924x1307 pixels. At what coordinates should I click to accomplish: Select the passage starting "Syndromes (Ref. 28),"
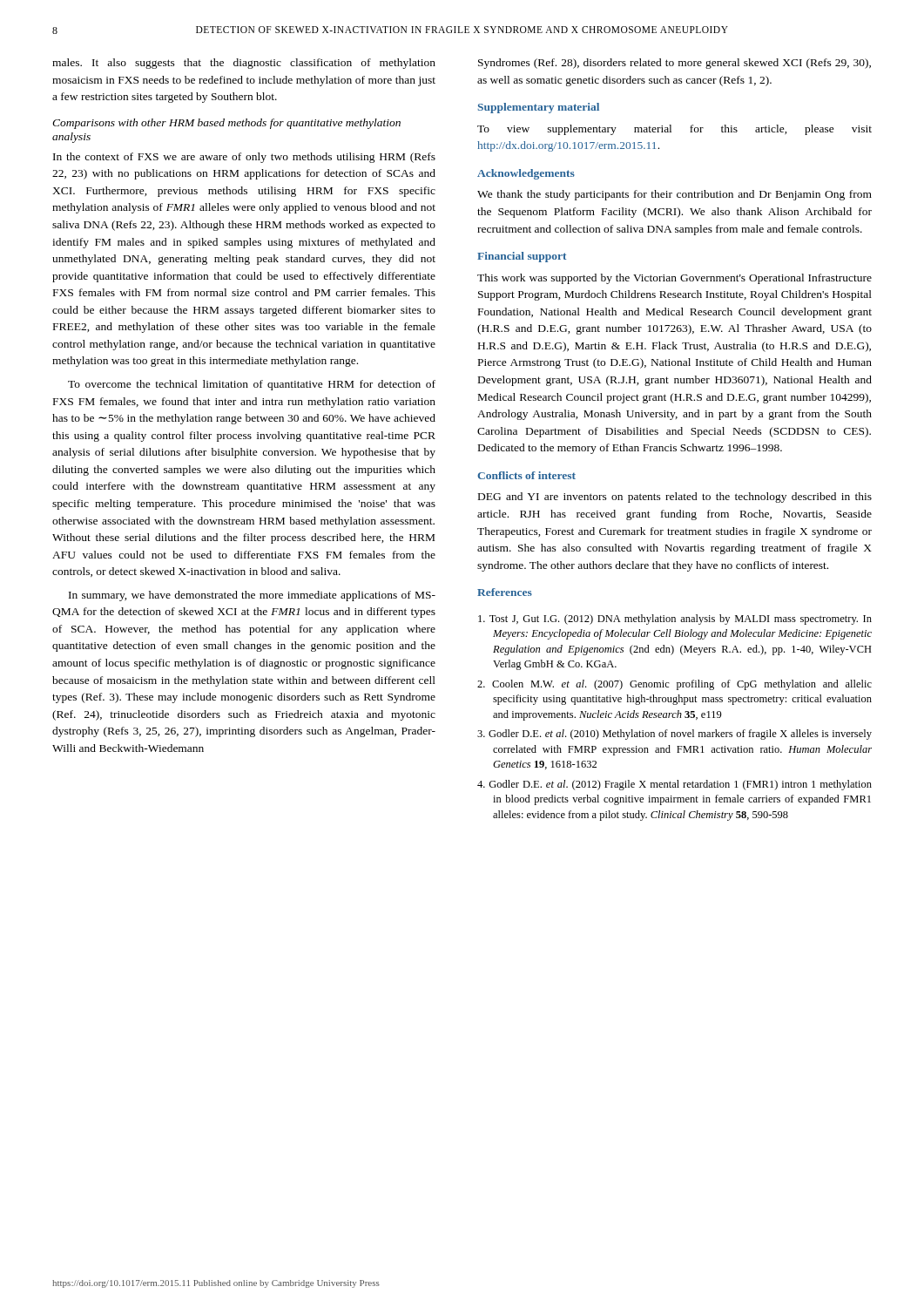click(x=674, y=71)
